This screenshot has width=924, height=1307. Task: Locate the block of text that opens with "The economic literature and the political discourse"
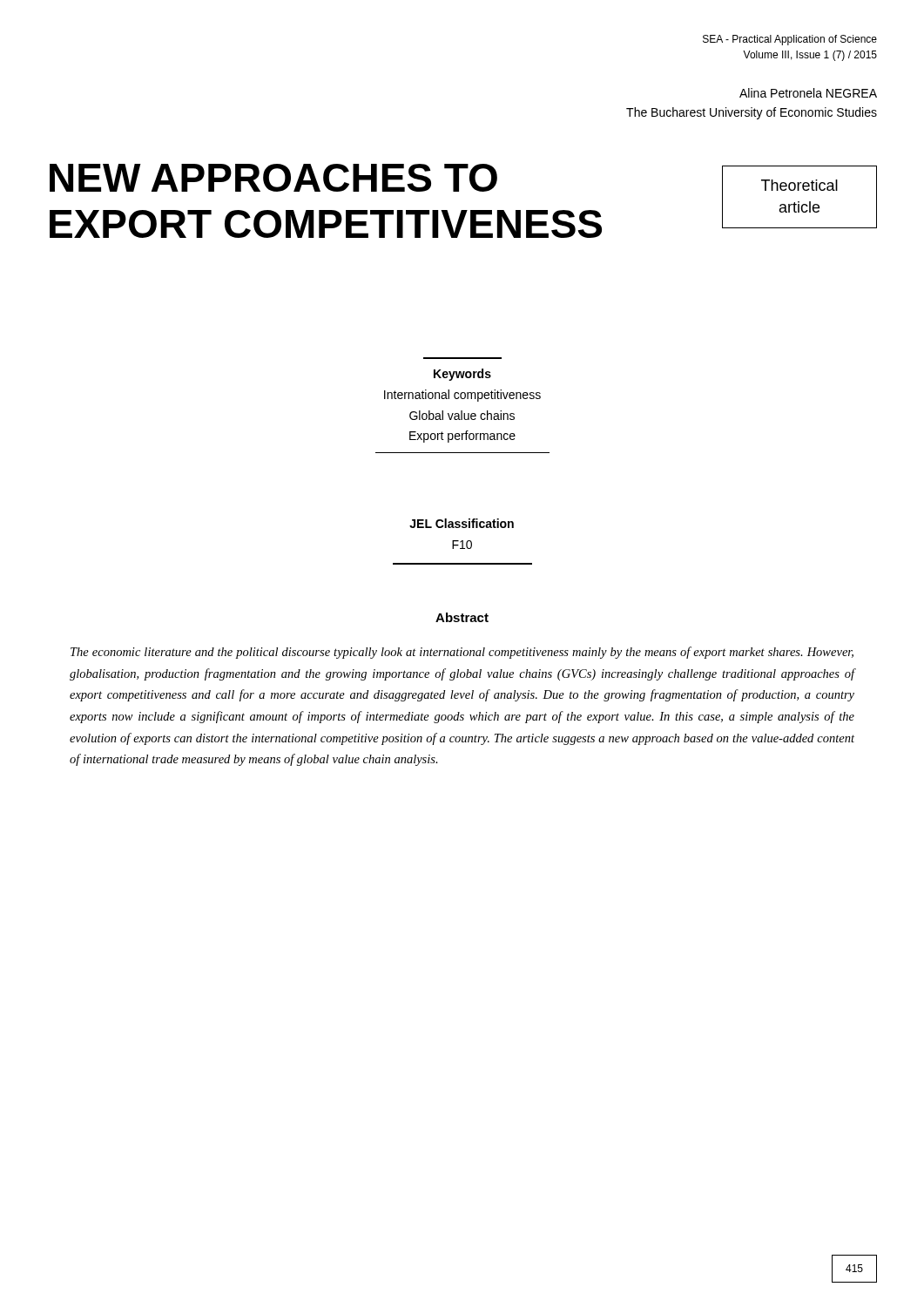(462, 705)
